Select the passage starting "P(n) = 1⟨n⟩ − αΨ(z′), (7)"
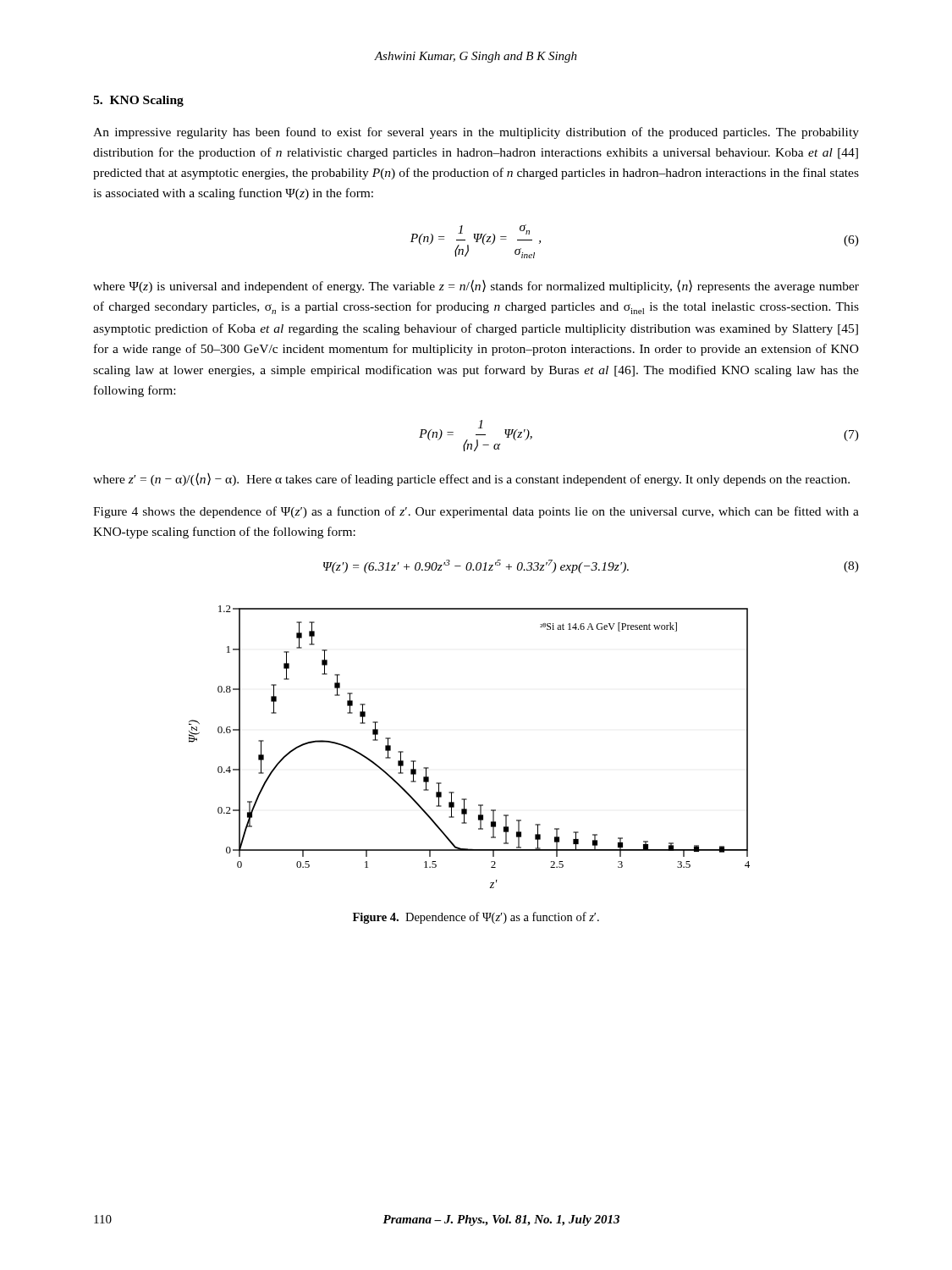The width and height of the screenshot is (952, 1270). coord(481,435)
